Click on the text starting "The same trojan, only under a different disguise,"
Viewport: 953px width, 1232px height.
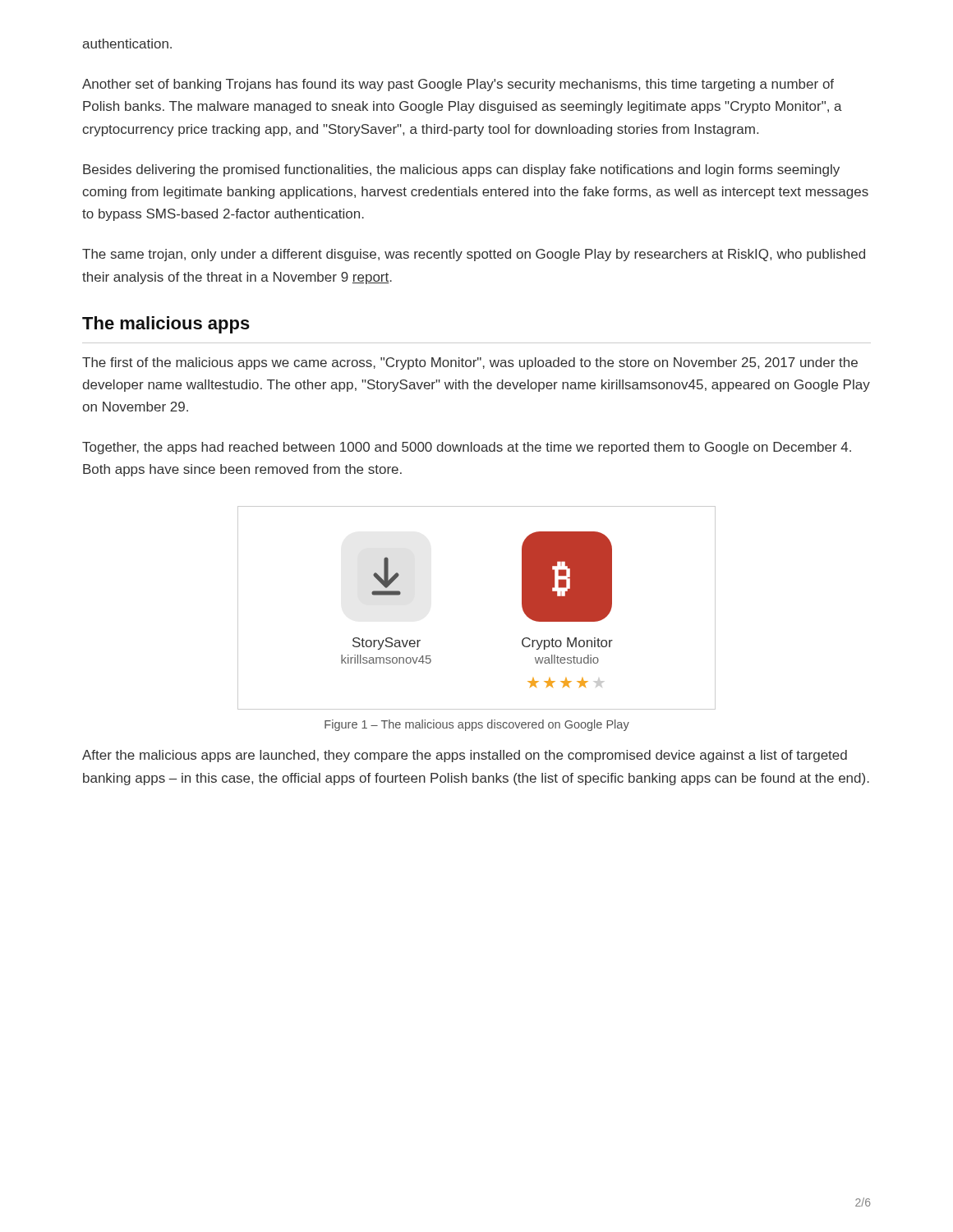pyautogui.click(x=476, y=266)
